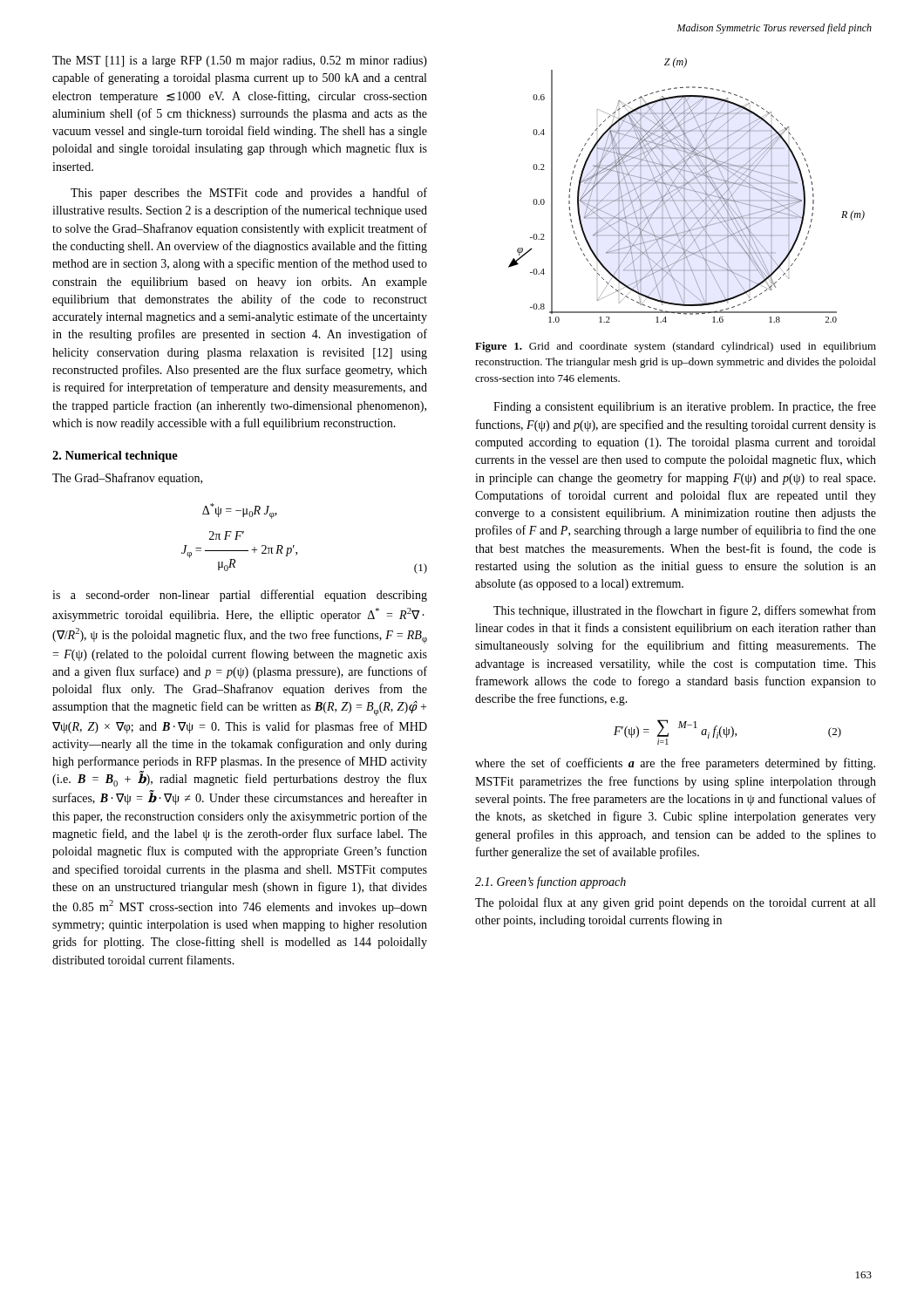Find the block on this page that starts "where the set of coefficients a are"
Screen dimensions: 1308x924
click(x=676, y=809)
